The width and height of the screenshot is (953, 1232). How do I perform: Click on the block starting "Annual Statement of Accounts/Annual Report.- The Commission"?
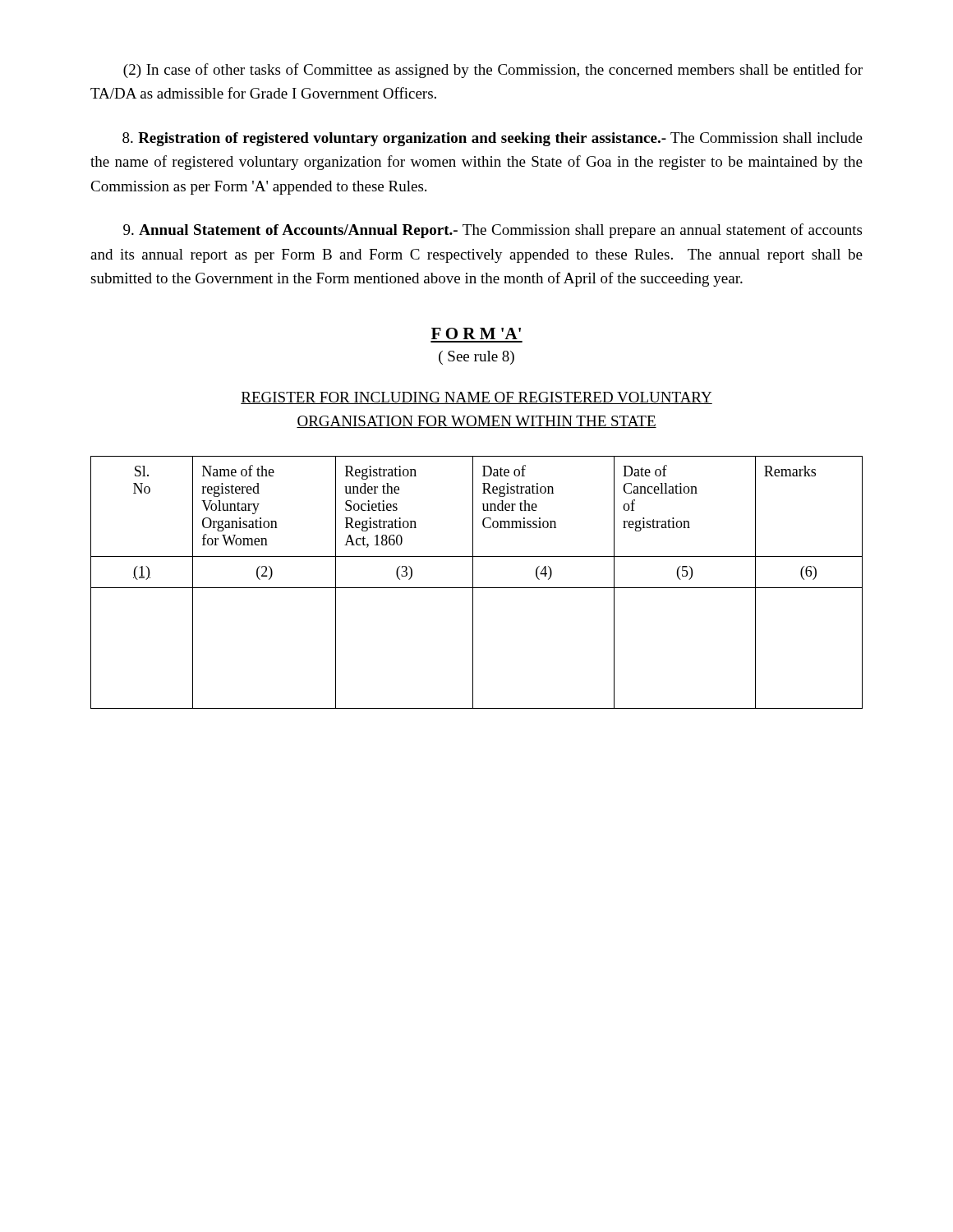point(476,254)
